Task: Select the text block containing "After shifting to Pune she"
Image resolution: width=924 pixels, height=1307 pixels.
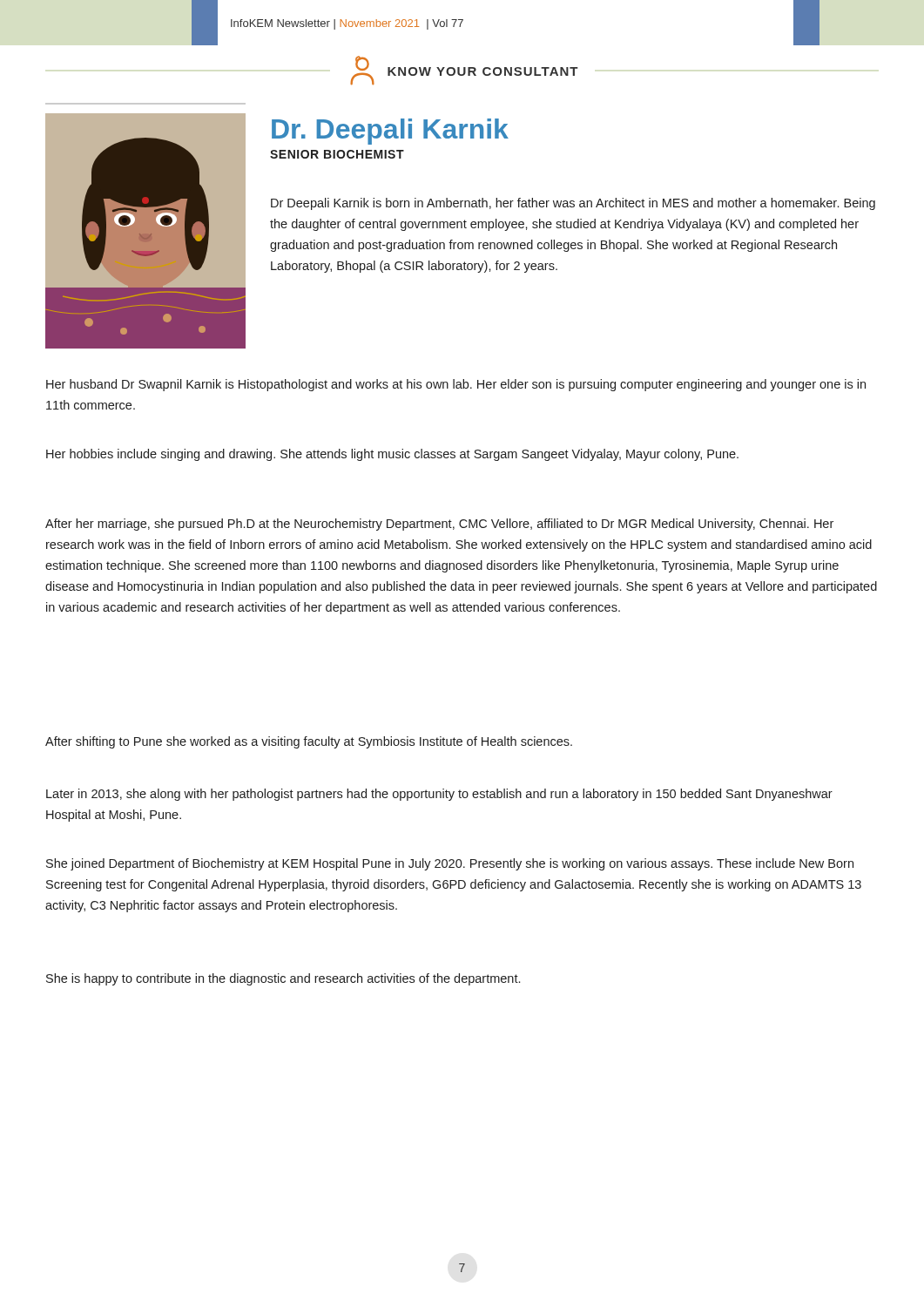Action: tap(309, 742)
